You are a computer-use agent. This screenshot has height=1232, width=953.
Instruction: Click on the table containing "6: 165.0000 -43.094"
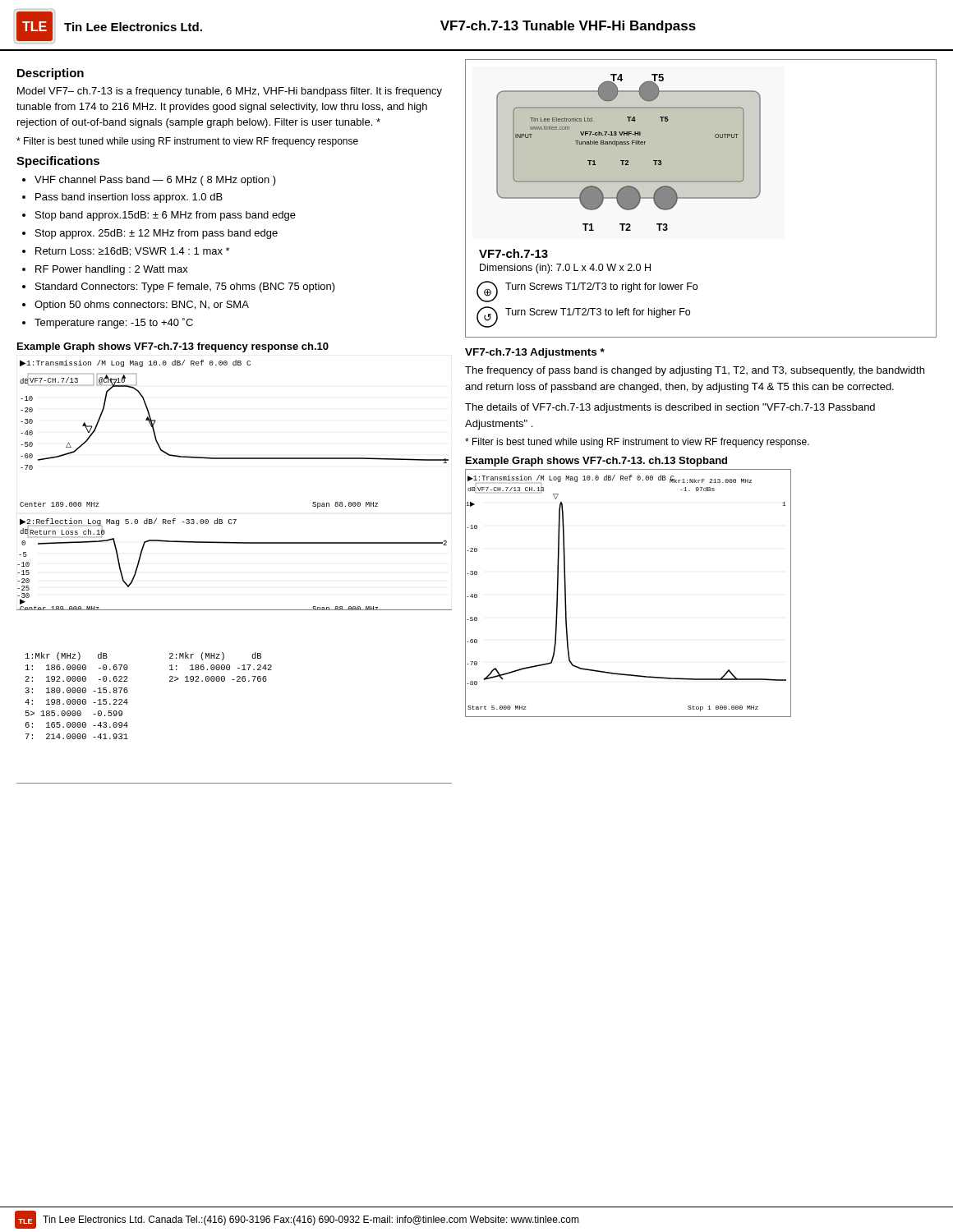(234, 696)
